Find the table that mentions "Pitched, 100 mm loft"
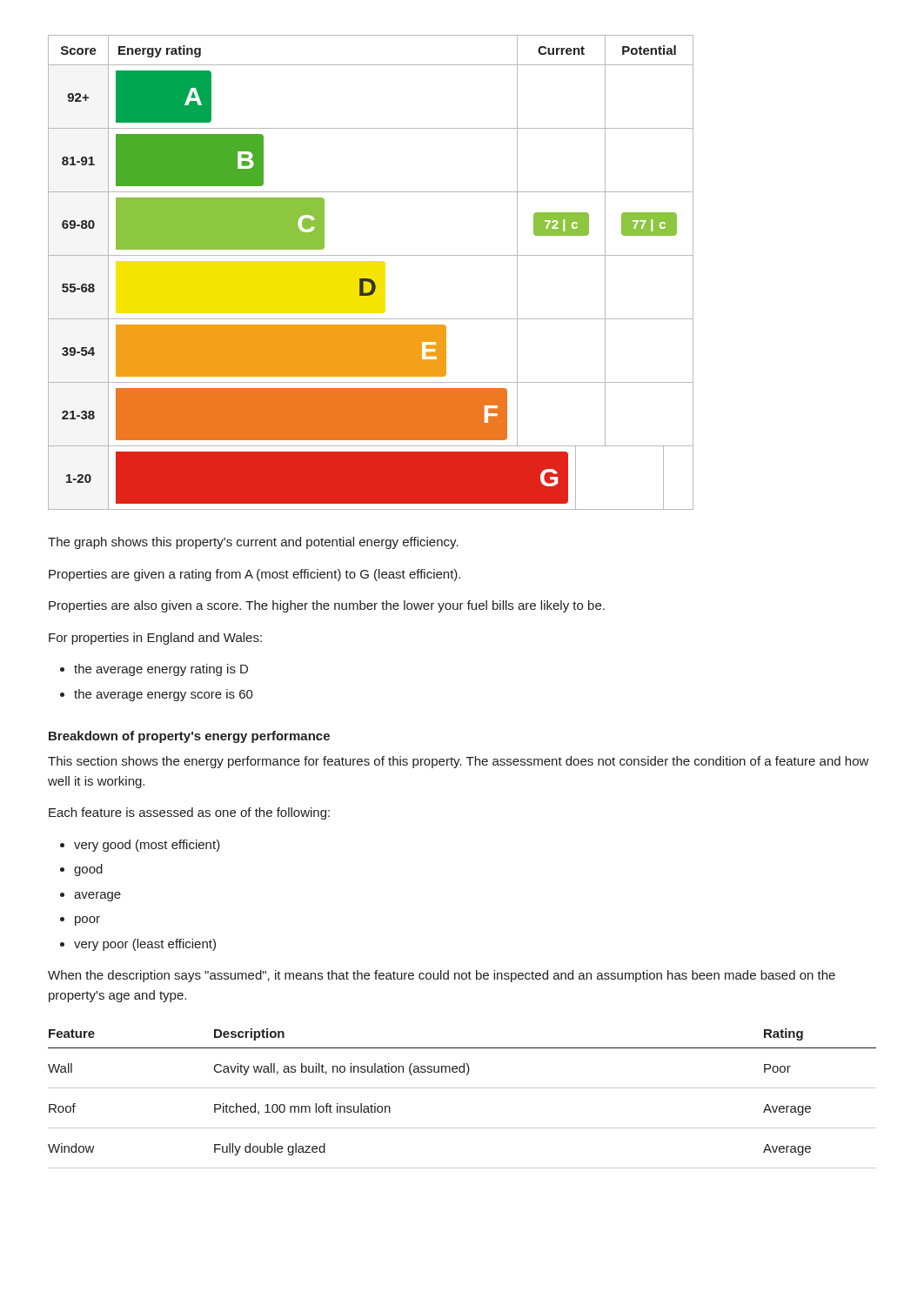This screenshot has width=924, height=1305. click(462, 1094)
